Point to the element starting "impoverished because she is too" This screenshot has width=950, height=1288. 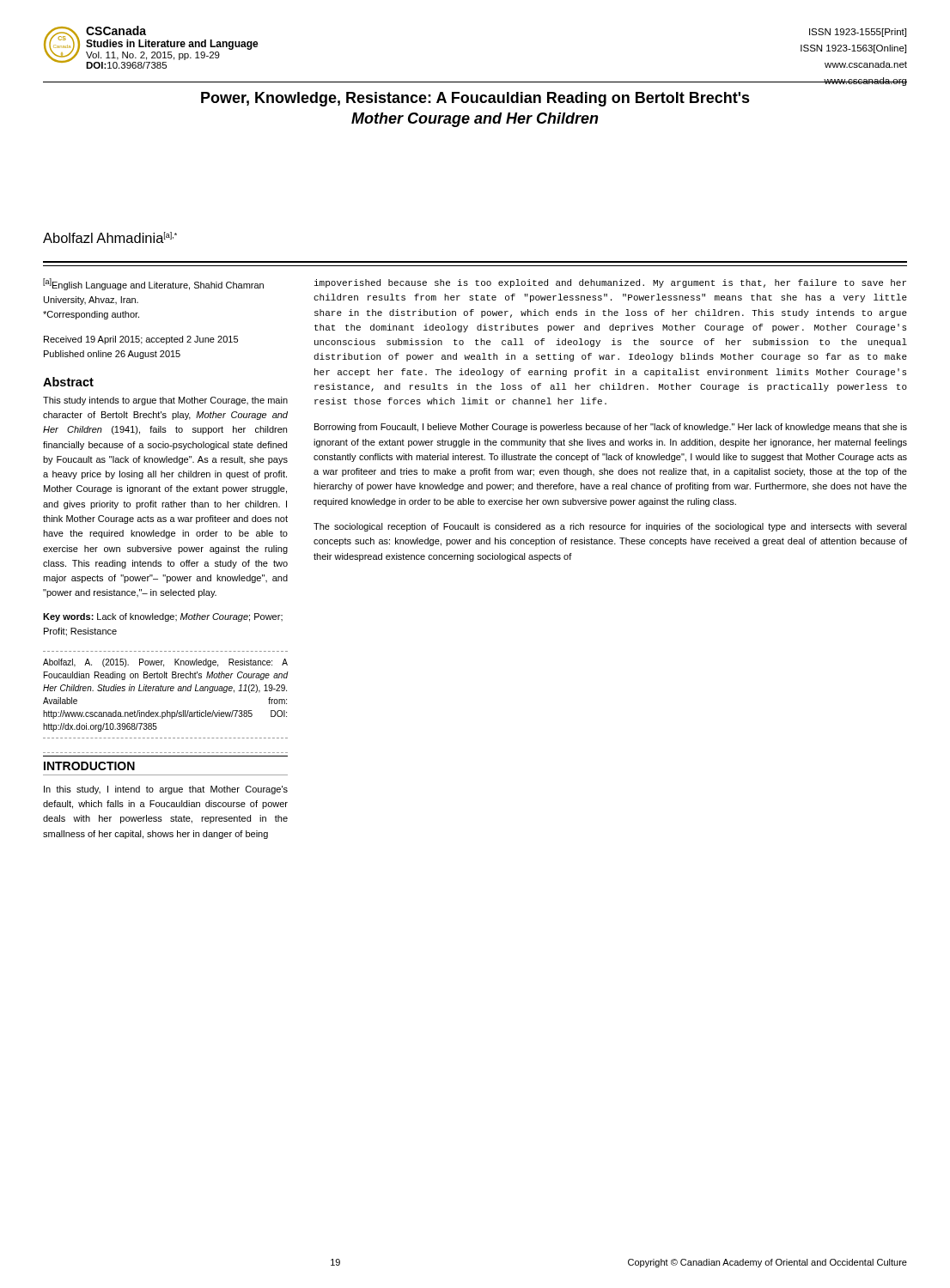(610, 343)
